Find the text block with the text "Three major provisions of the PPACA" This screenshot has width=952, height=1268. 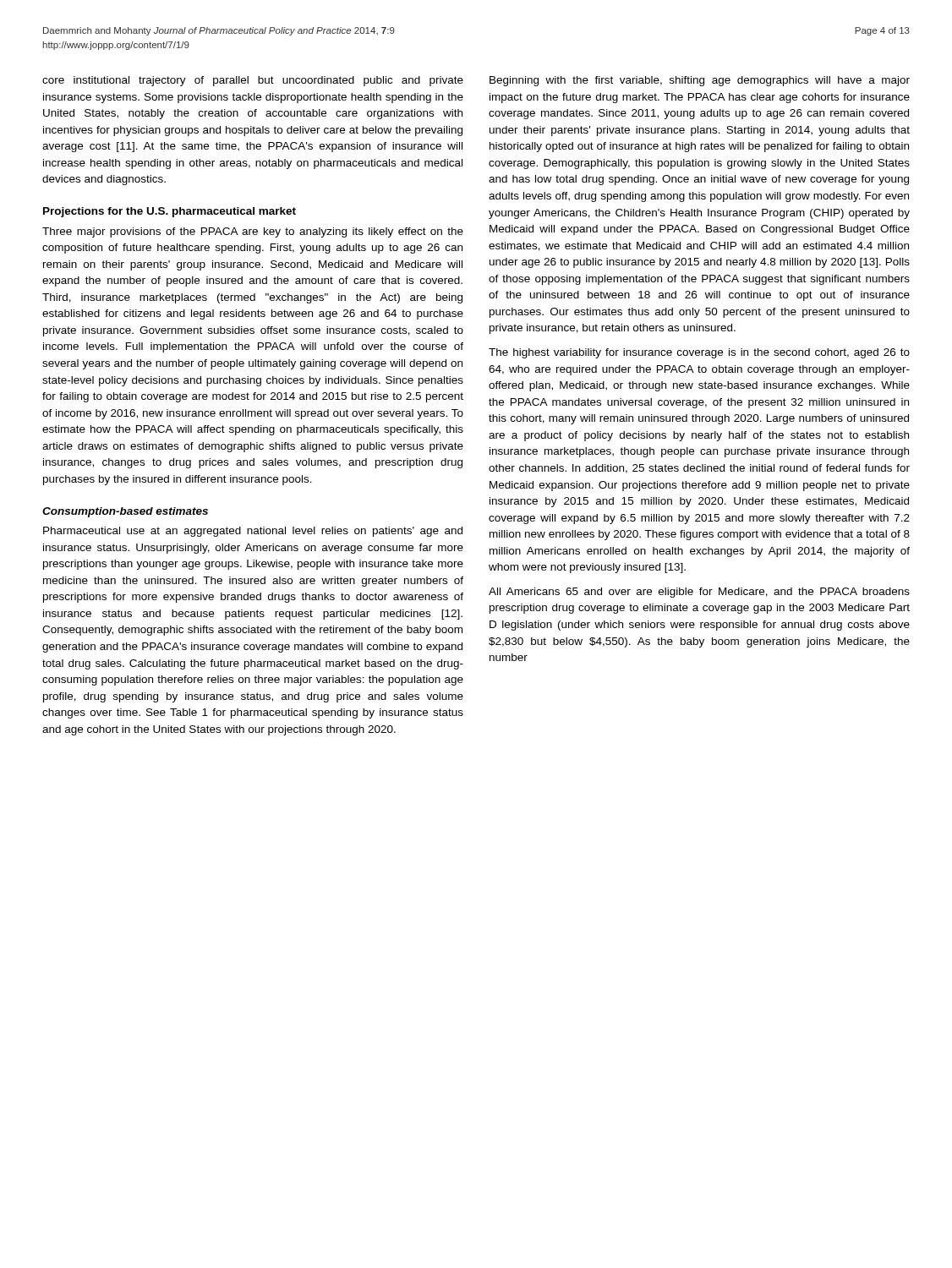[x=253, y=355]
